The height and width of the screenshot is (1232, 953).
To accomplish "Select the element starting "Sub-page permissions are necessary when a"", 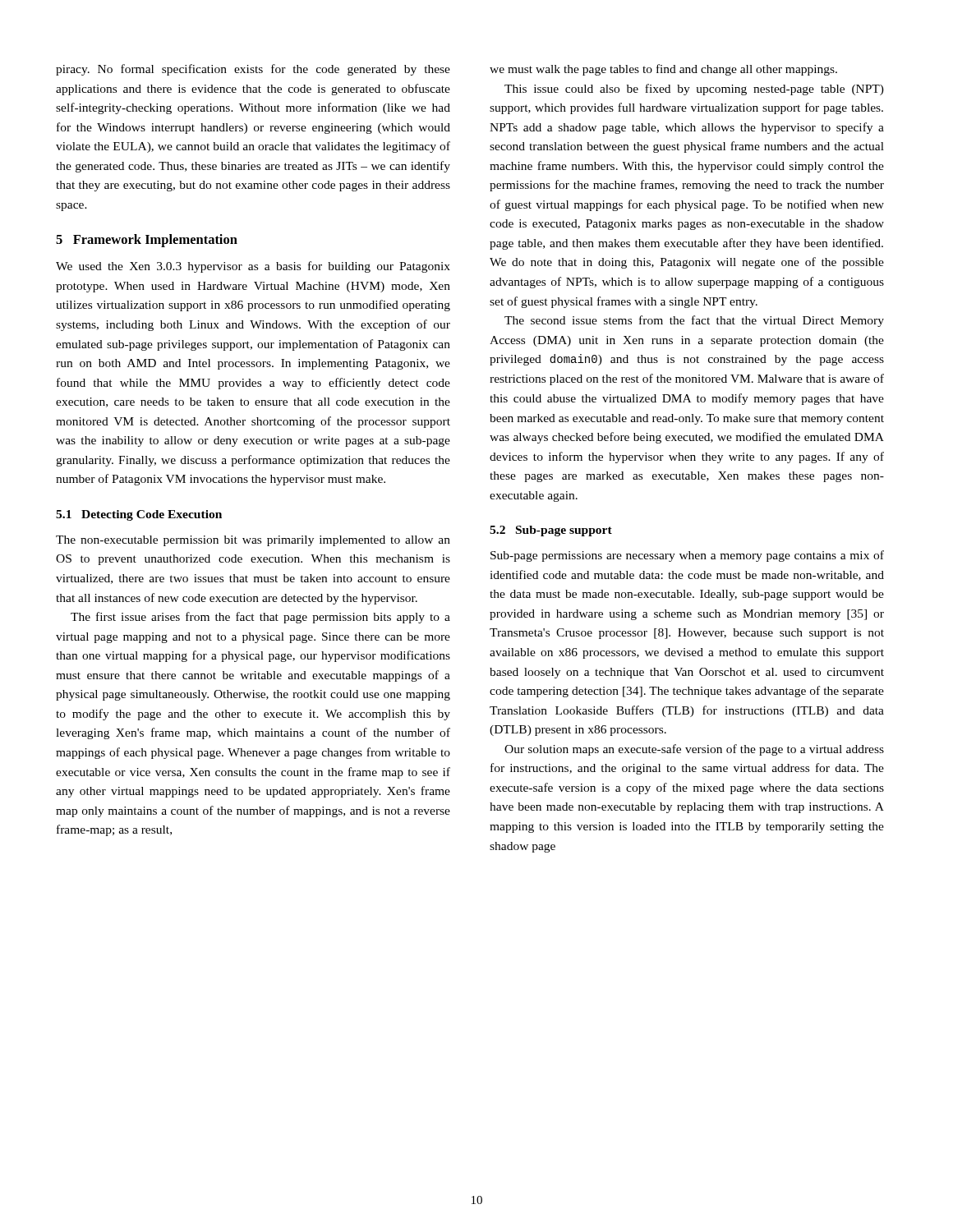I will 687,642.
